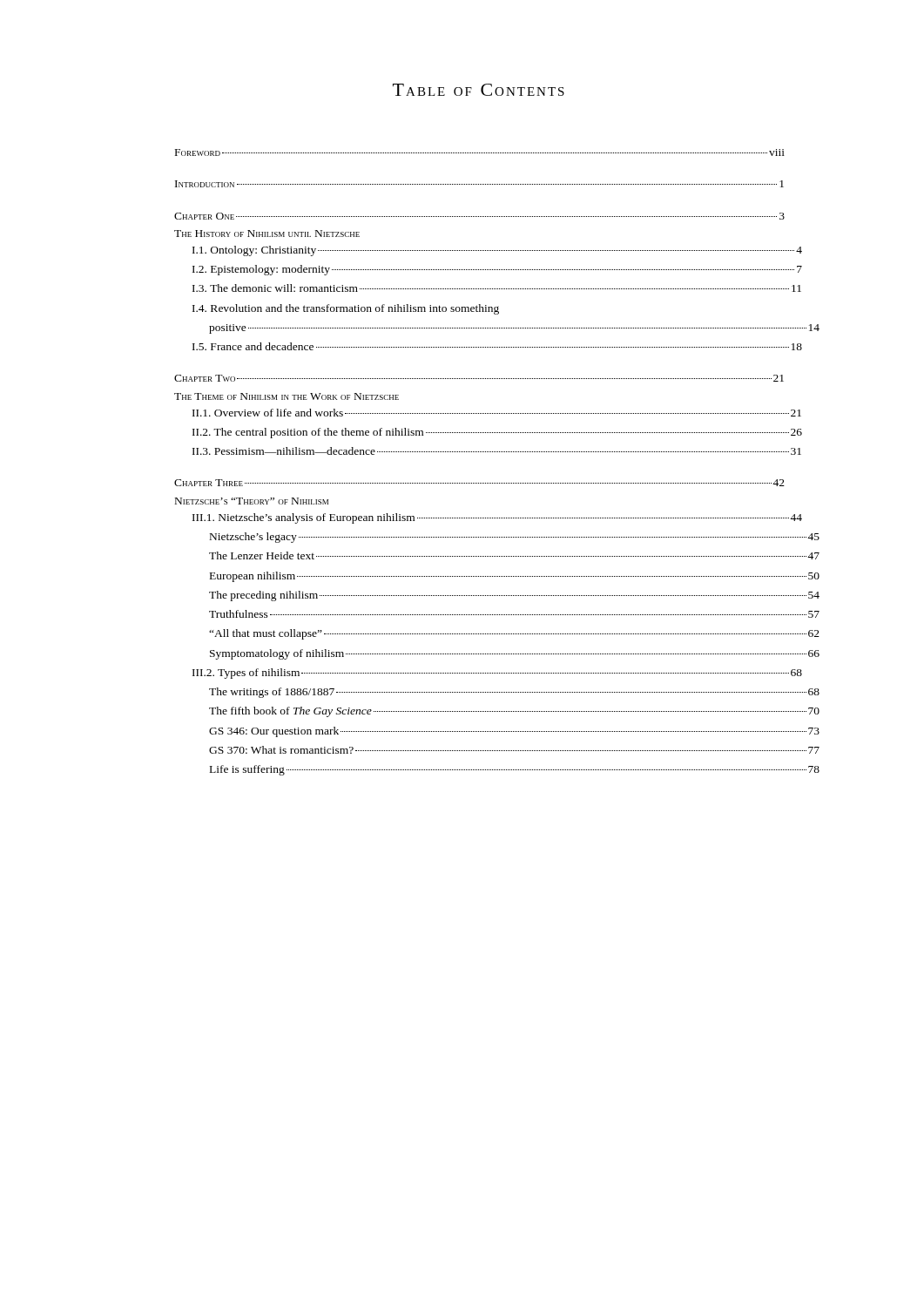Navigate to the region starting "The History of Nihilism until"
The width and height of the screenshot is (924, 1307).
point(267,233)
